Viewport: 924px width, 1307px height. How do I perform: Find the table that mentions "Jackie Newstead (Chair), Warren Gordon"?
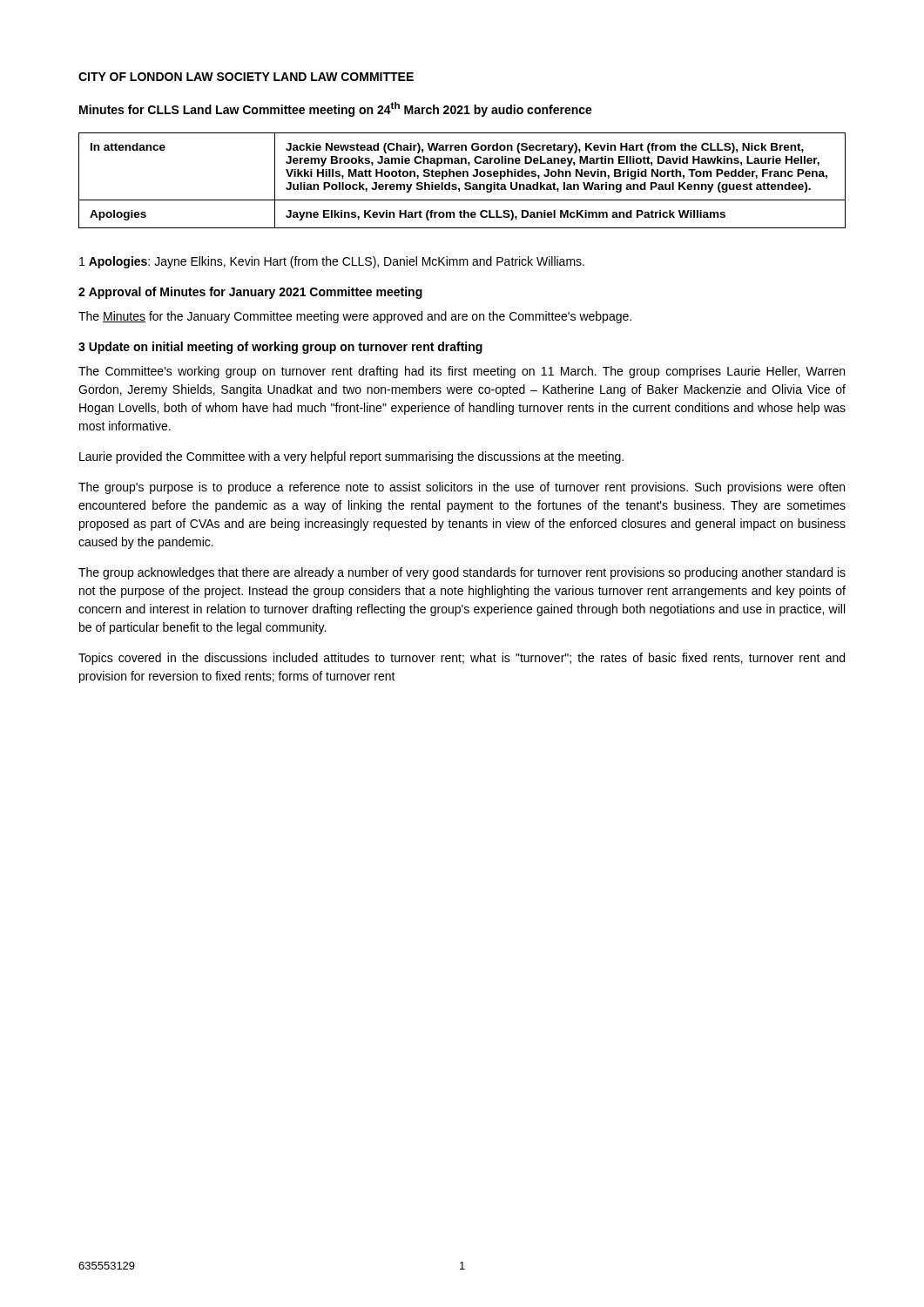click(462, 180)
